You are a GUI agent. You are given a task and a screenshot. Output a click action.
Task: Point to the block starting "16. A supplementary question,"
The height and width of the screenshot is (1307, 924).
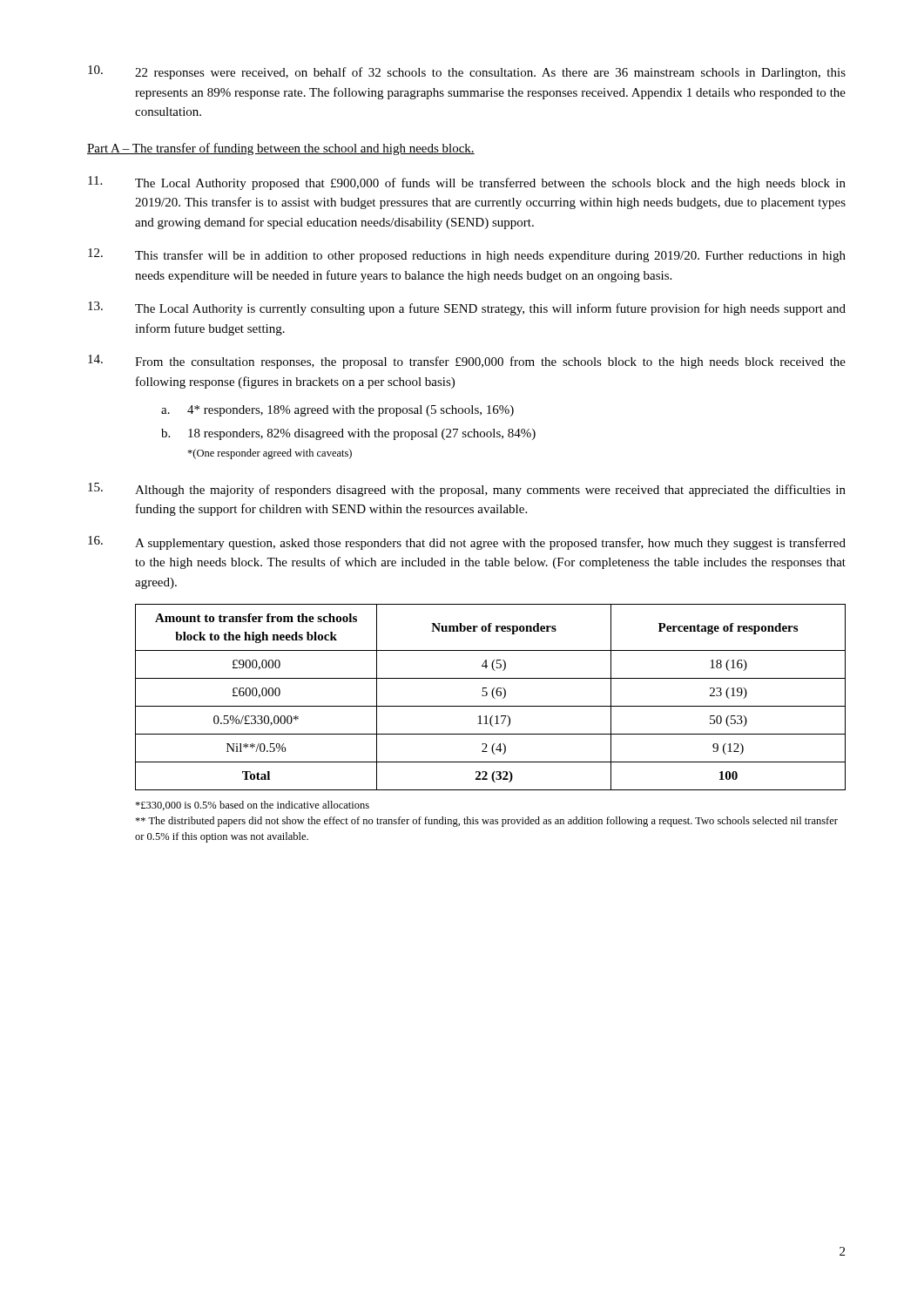point(466,562)
